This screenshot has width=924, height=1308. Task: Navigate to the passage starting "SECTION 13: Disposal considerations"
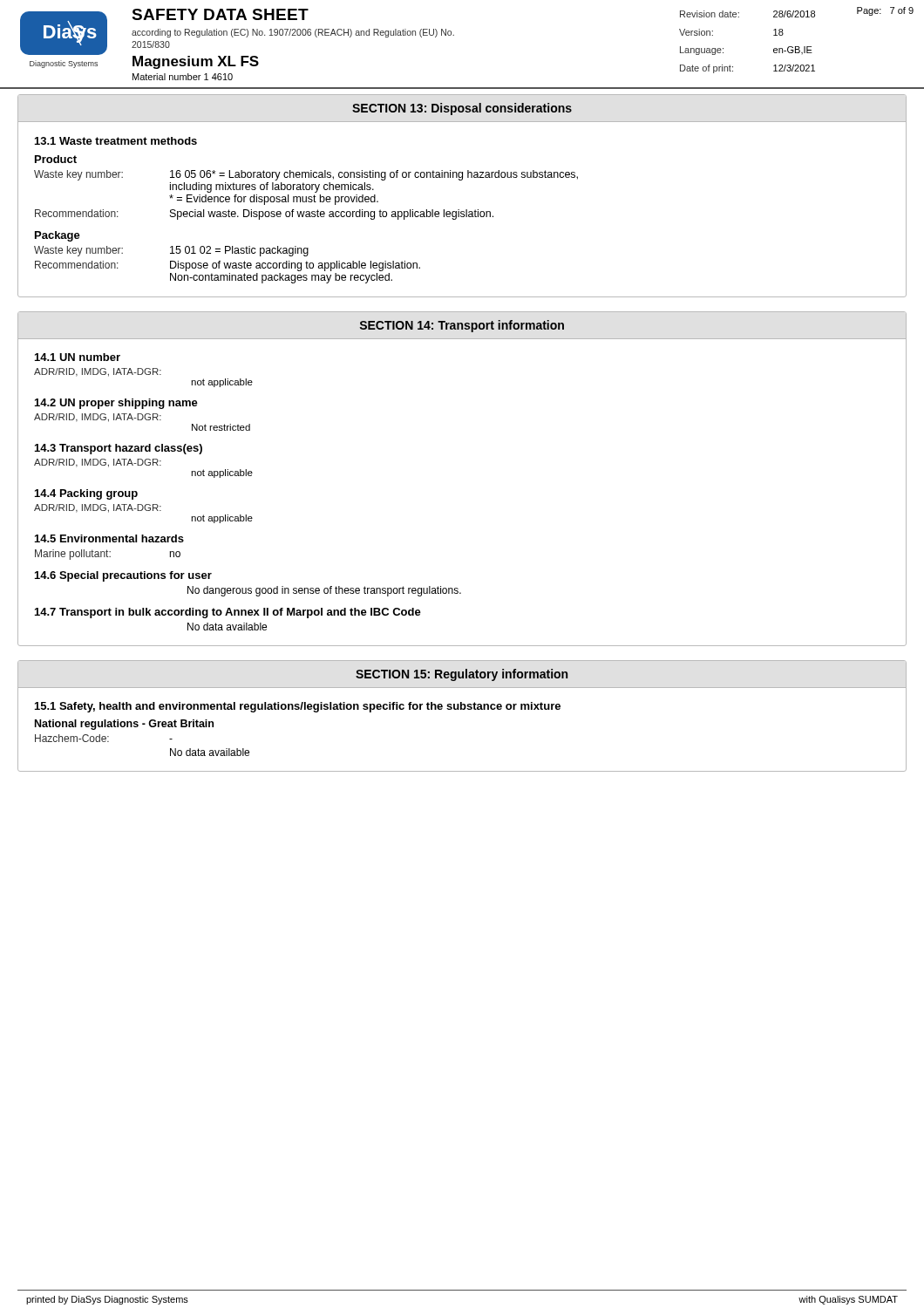pos(462,108)
